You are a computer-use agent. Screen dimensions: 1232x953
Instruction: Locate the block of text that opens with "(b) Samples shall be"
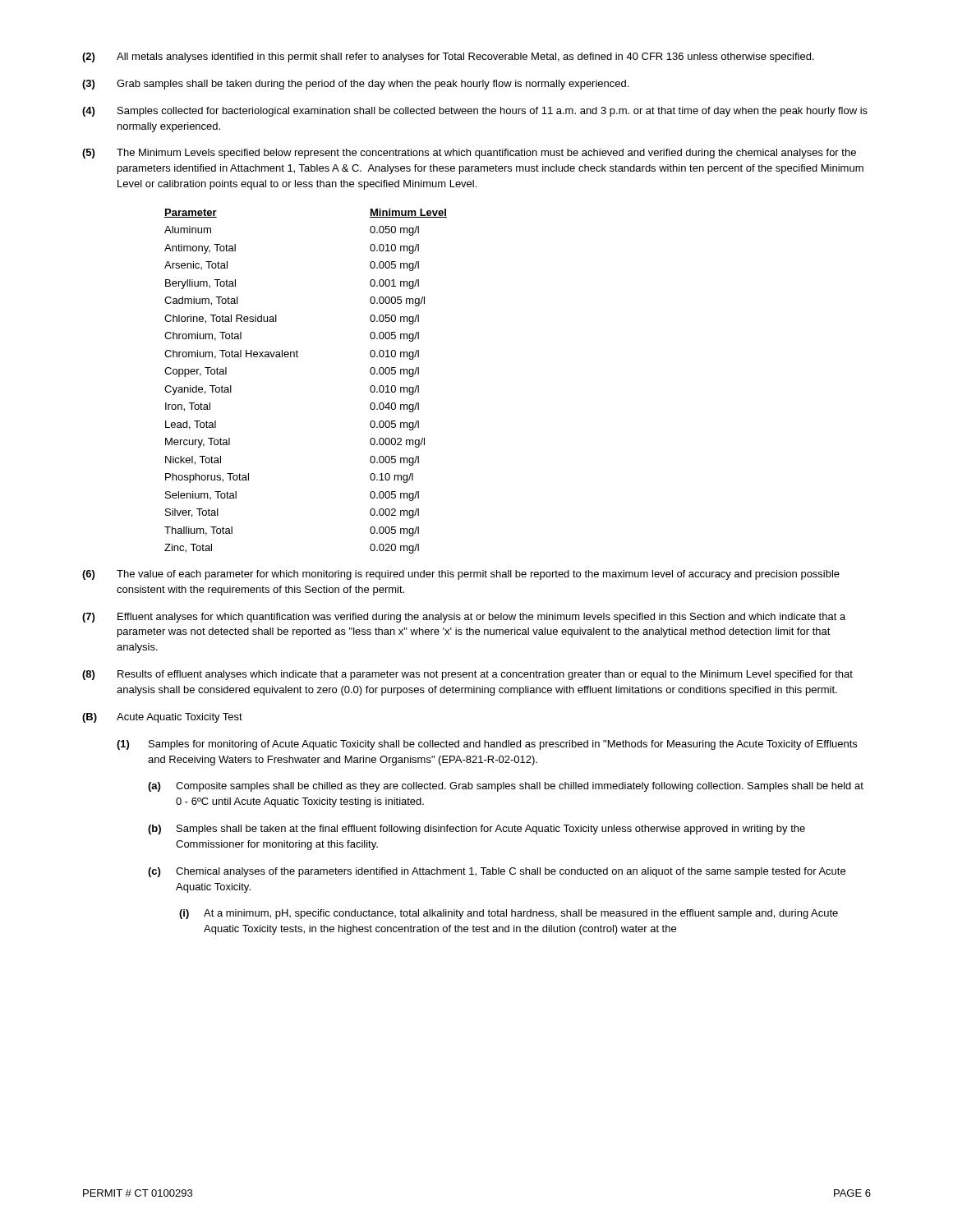coord(509,837)
